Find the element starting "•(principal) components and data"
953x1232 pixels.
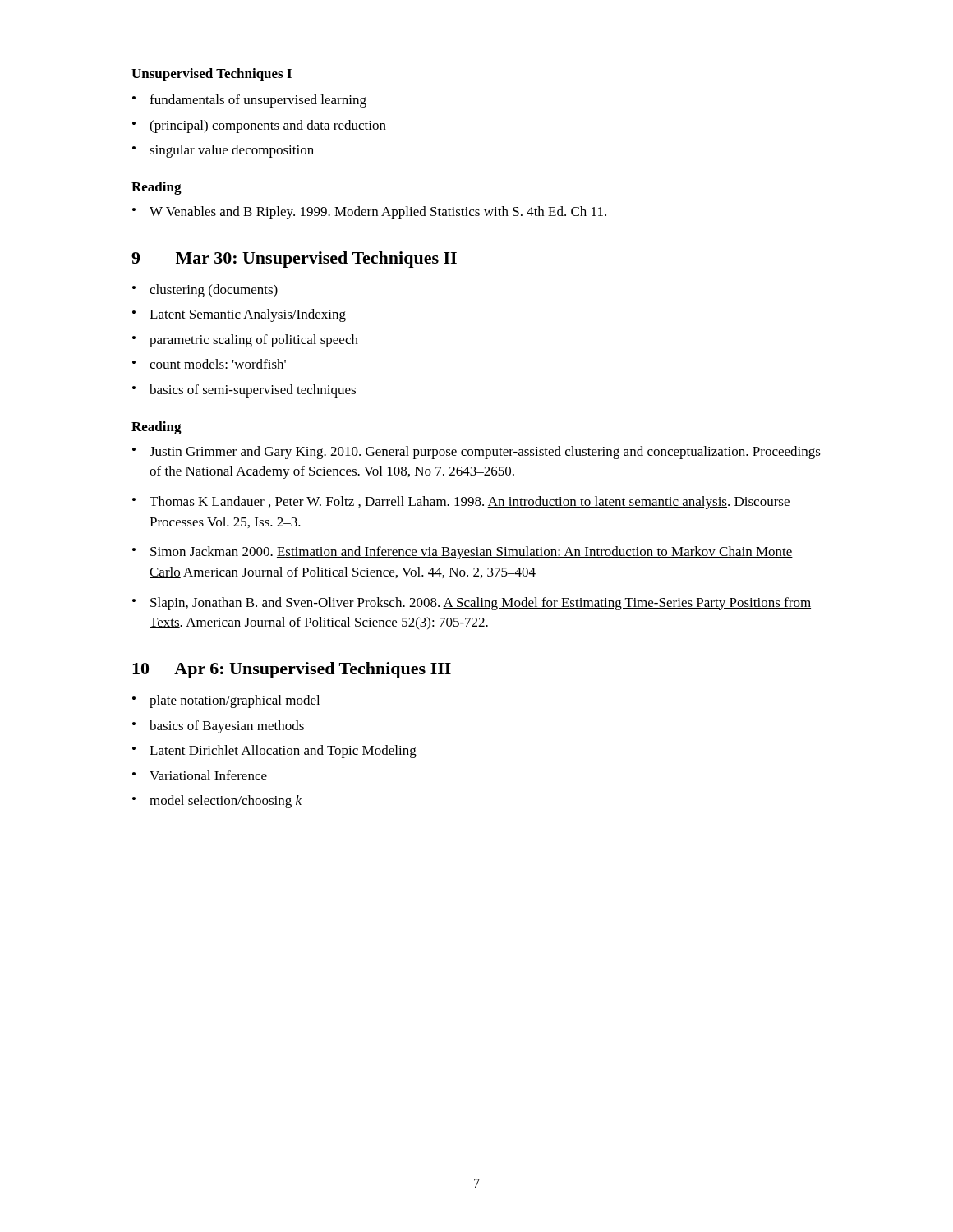pos(259,126)
